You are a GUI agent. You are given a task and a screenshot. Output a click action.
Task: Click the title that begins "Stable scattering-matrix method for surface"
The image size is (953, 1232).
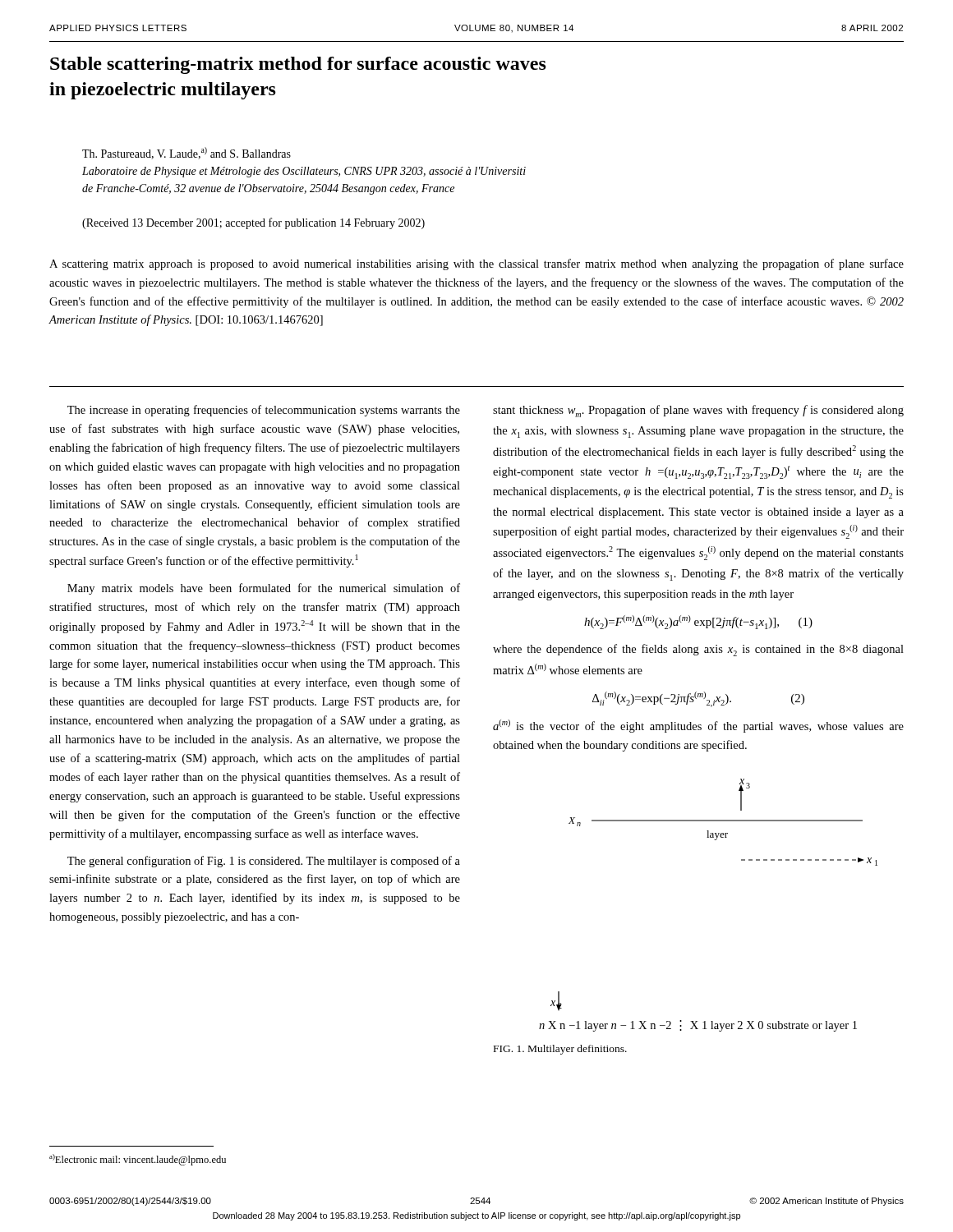(476, 76)
